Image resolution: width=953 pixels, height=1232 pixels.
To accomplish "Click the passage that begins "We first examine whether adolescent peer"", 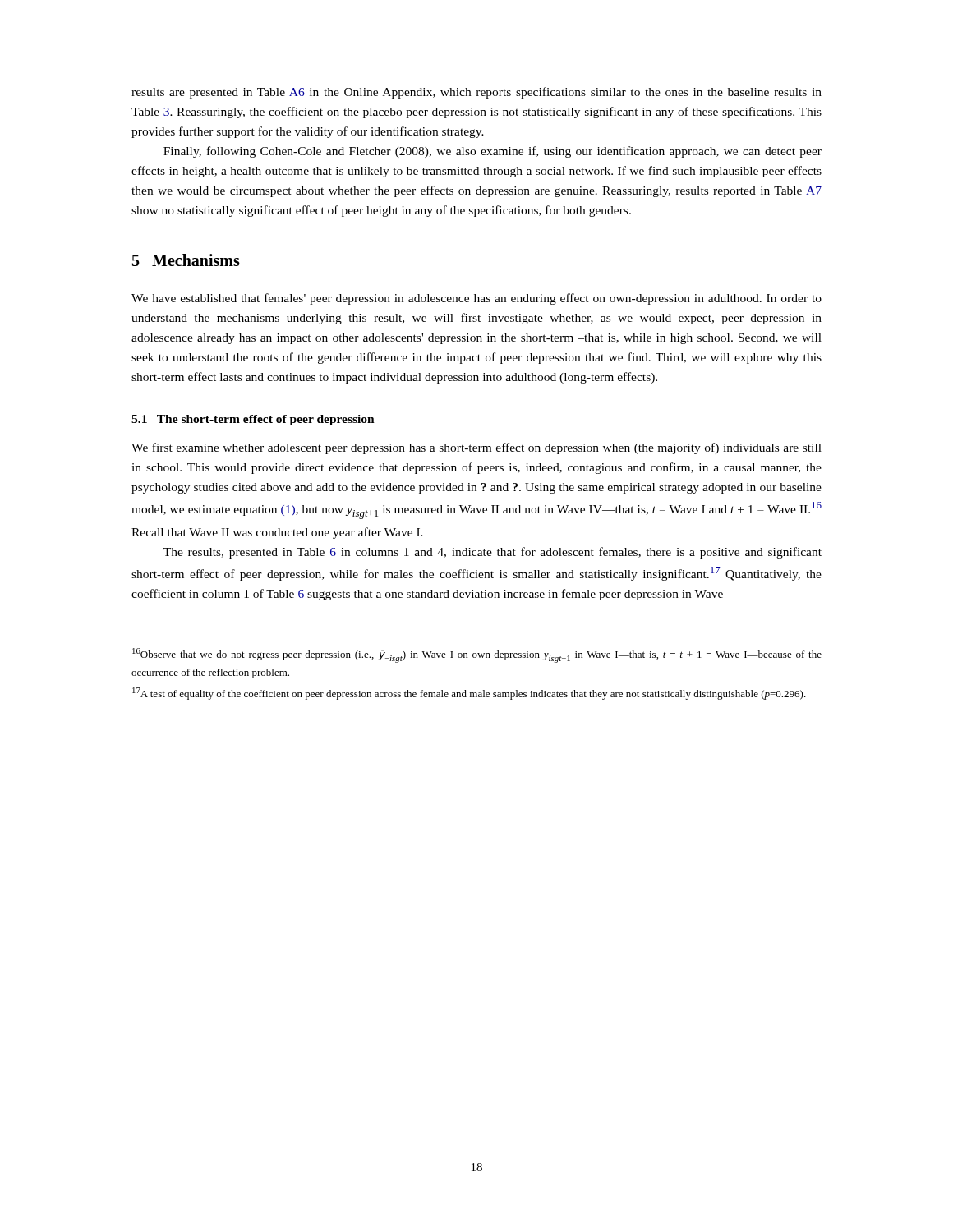I will pos(476,490).
